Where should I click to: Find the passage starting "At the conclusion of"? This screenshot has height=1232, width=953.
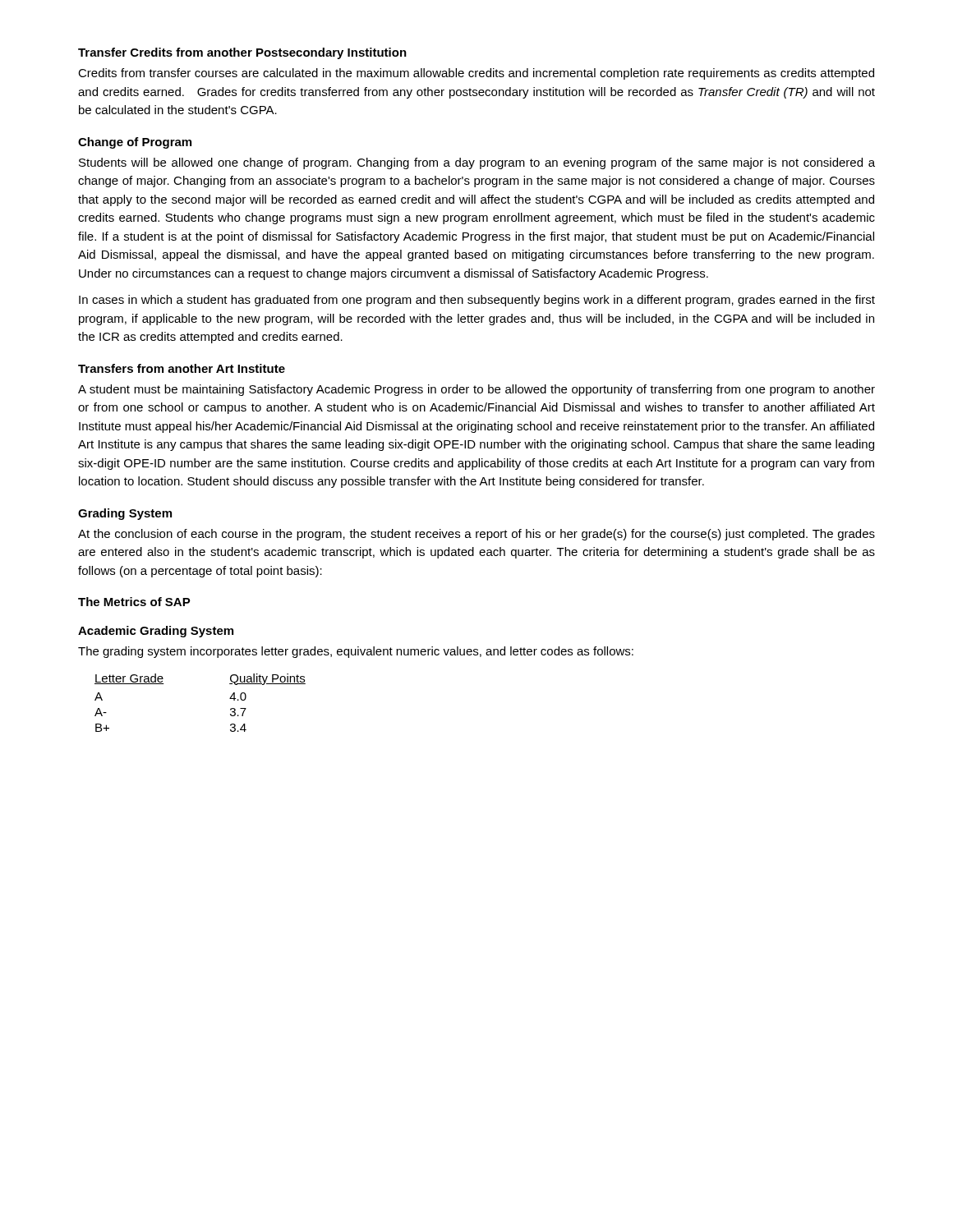pyautogui.click(x=476, y=552)
